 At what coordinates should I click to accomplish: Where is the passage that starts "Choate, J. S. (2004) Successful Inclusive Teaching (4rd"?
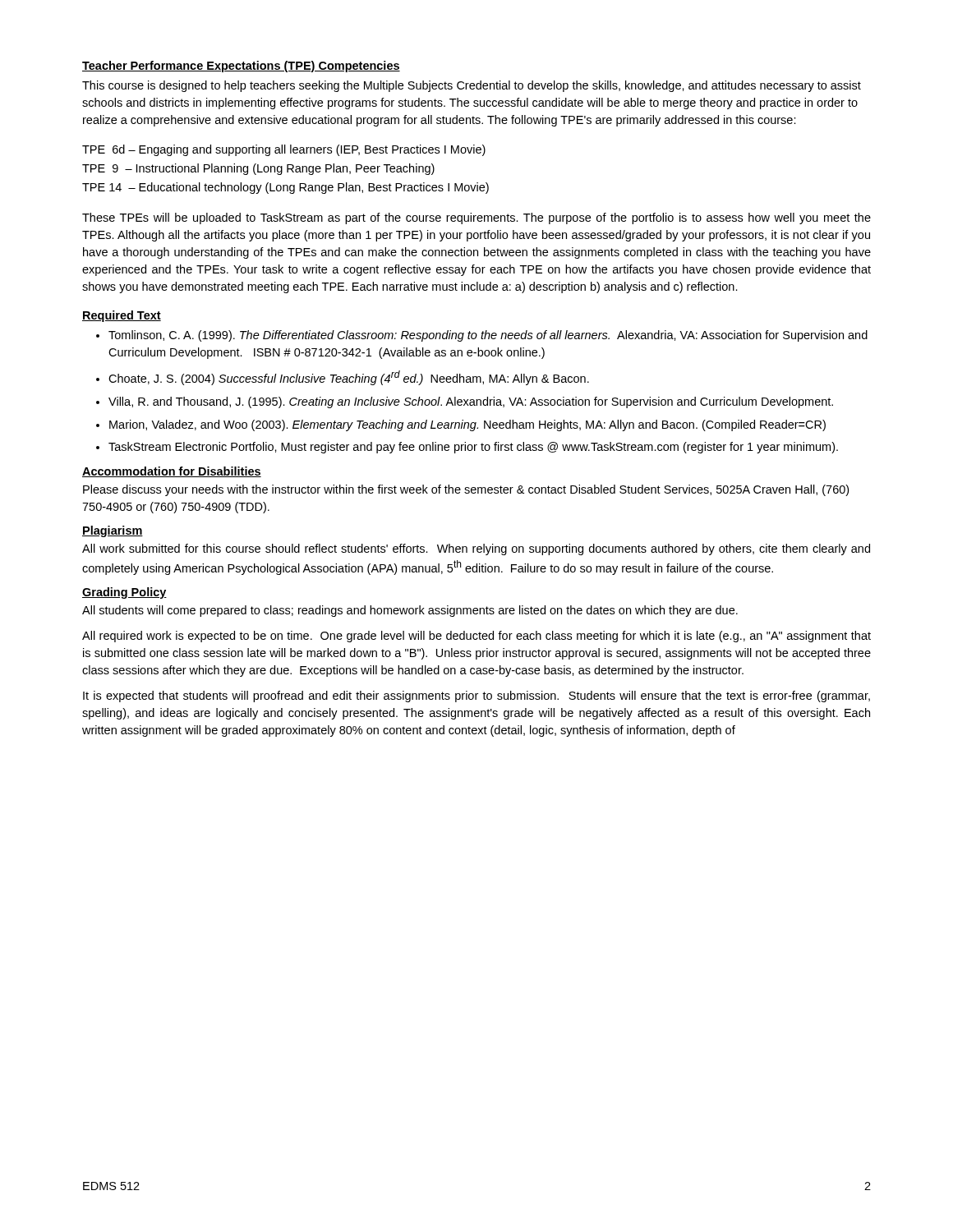349,377
